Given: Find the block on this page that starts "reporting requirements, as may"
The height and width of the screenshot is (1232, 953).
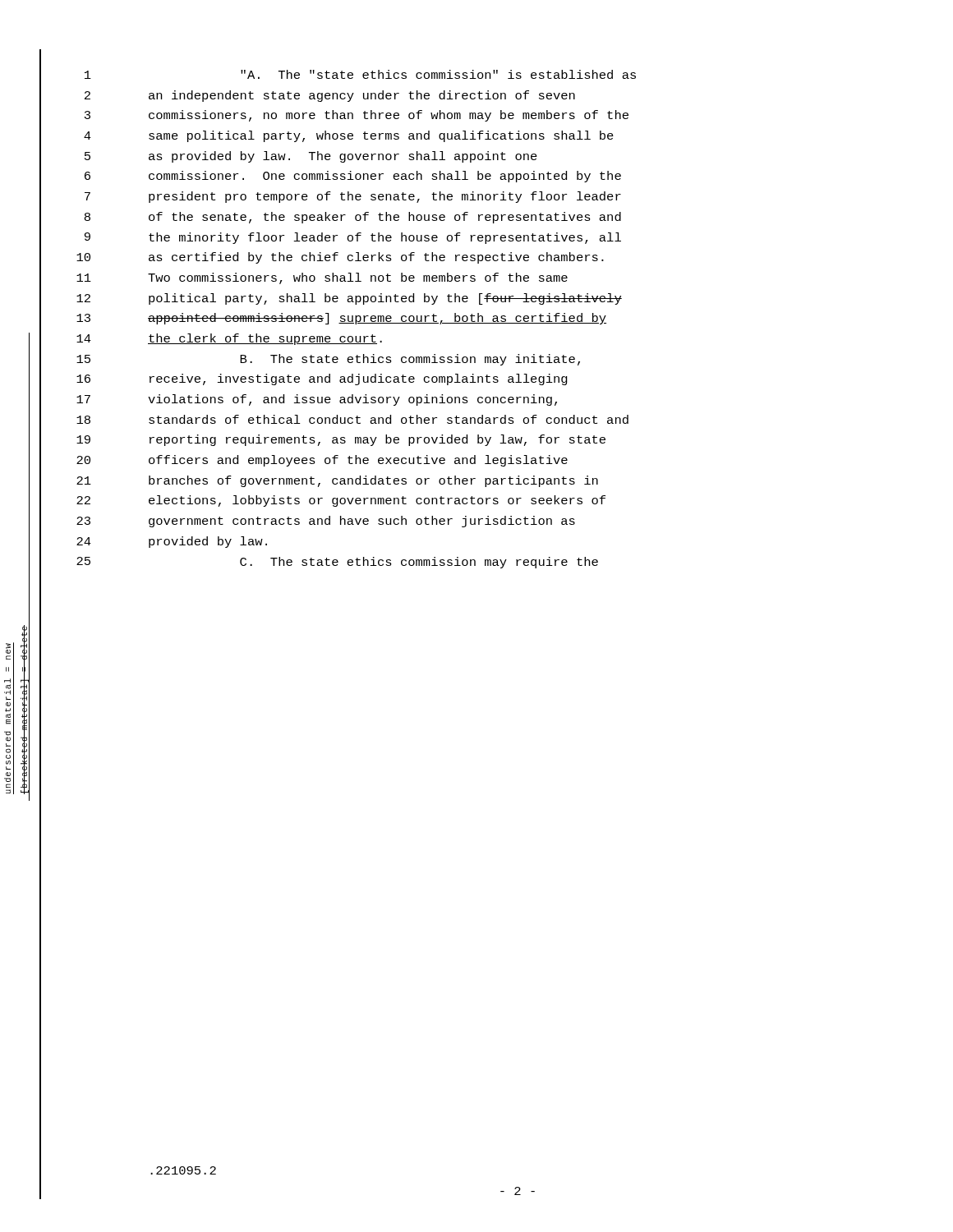Looking at the screenshot, I should pos(377,441).
